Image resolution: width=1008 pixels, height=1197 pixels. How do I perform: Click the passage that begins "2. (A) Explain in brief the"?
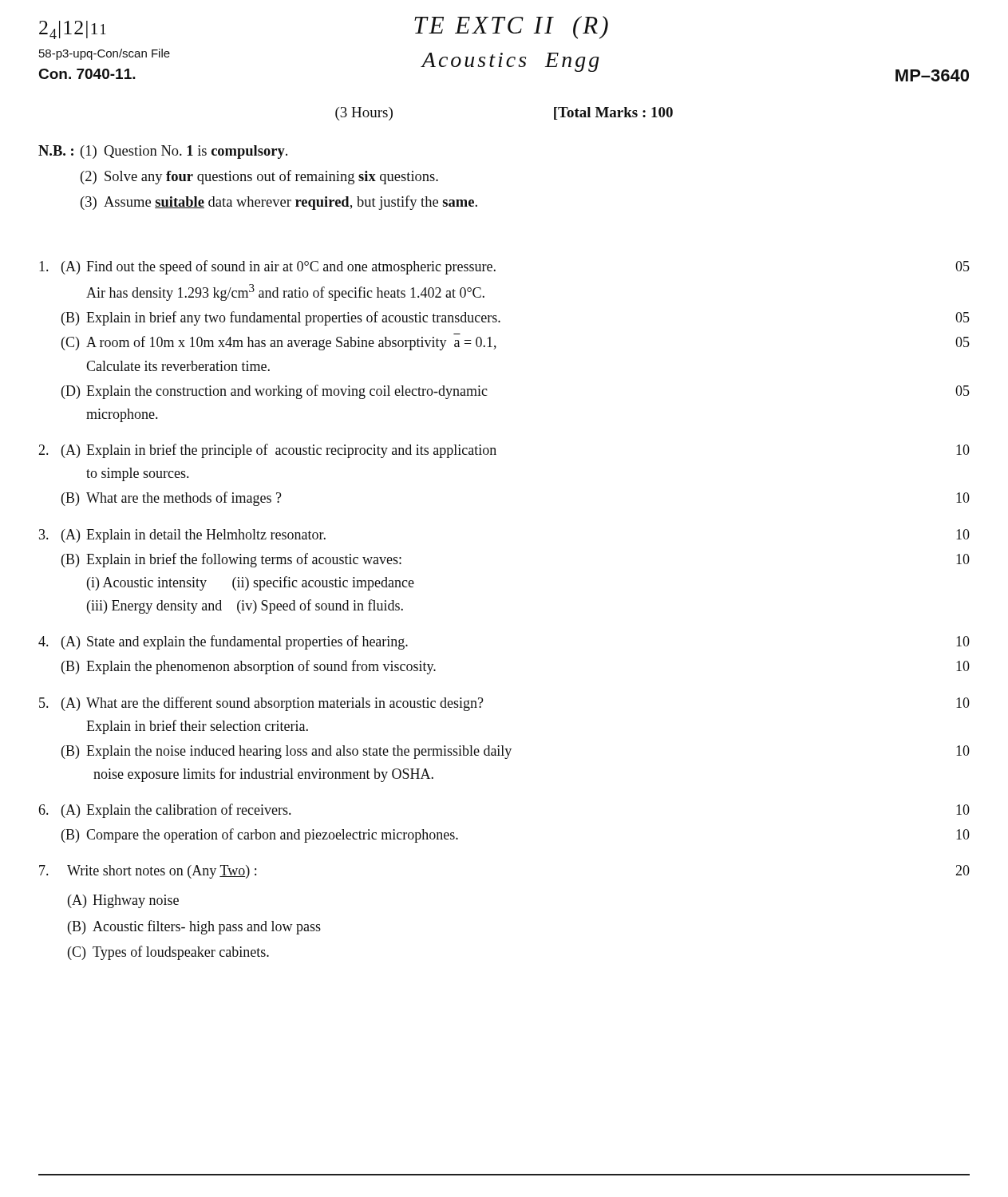pos(265,450)
